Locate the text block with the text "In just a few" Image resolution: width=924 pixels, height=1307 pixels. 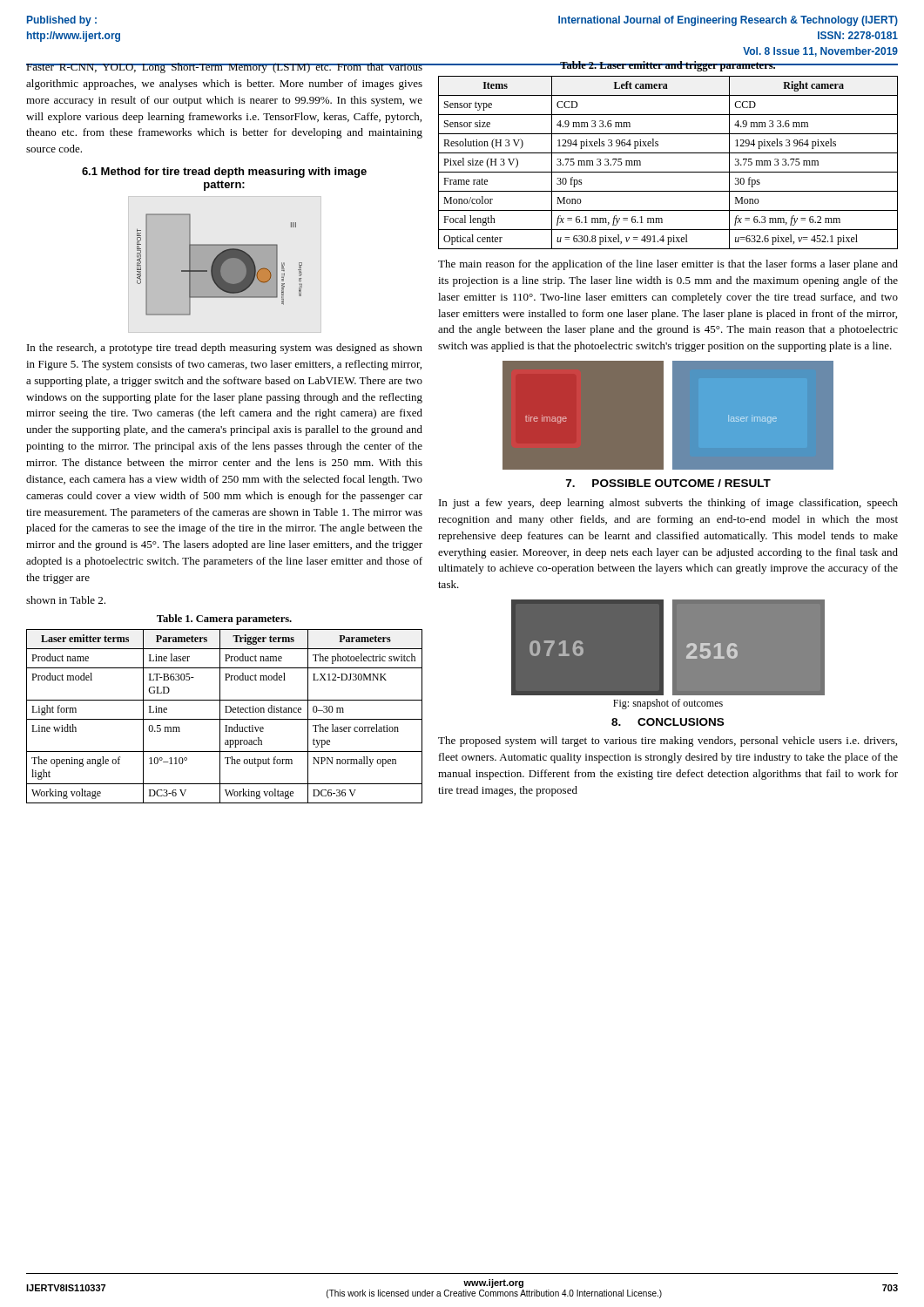click(x=668, y=544)
